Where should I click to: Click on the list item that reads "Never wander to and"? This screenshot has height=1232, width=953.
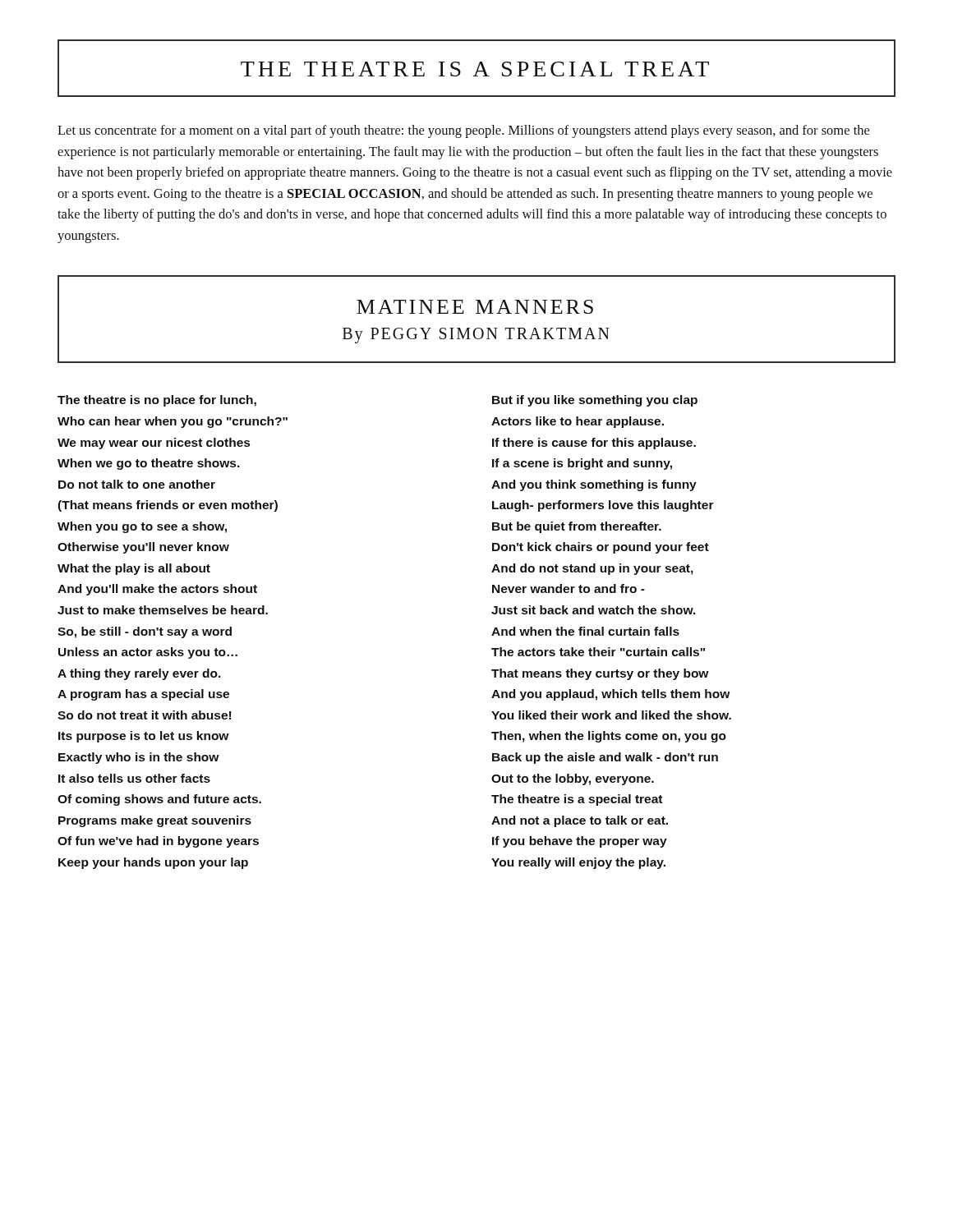(569, 588)
